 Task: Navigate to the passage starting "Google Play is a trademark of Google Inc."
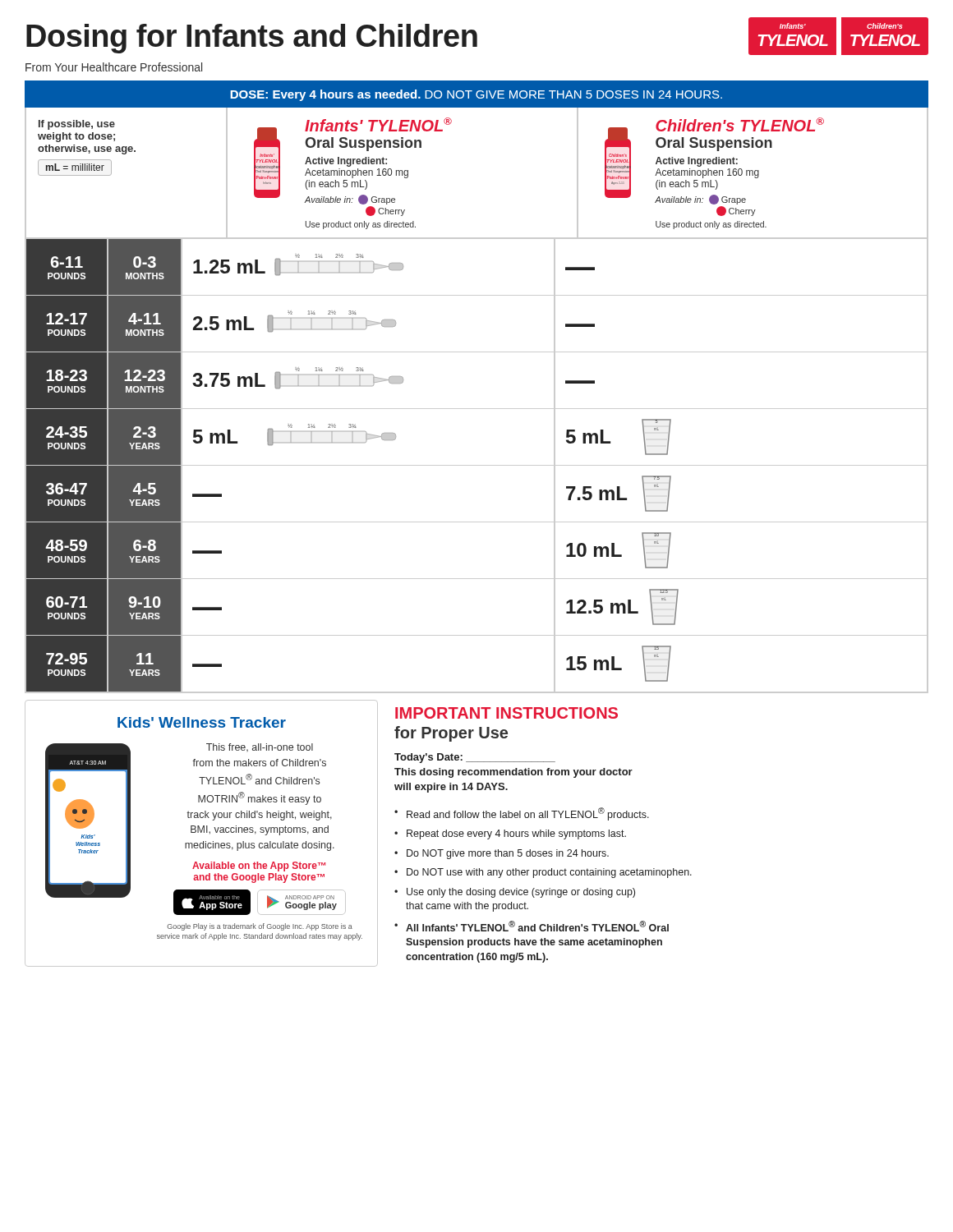[260, 931]
